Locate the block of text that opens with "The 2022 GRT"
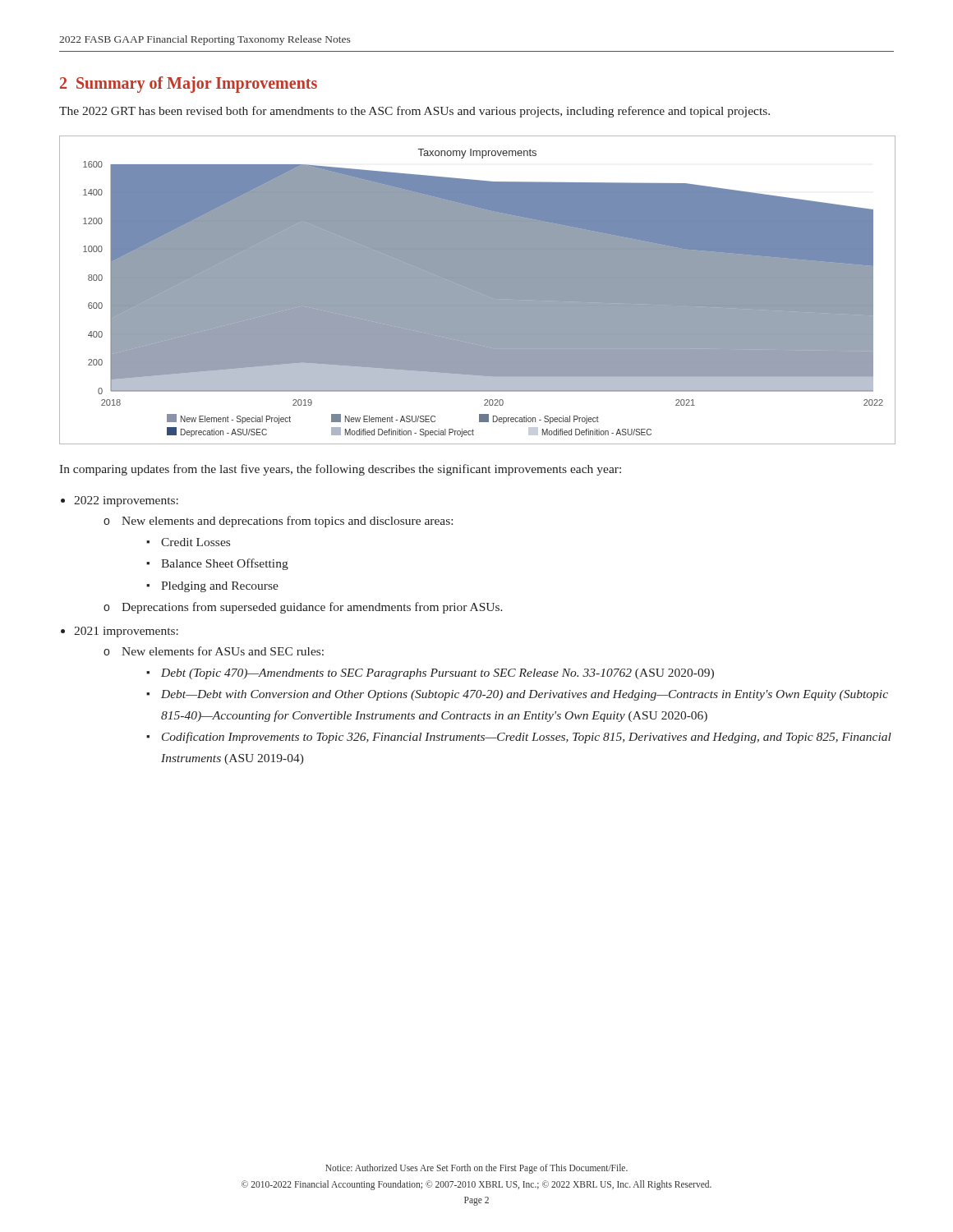This screenshot has height=1232, width=953. [415, 110]
